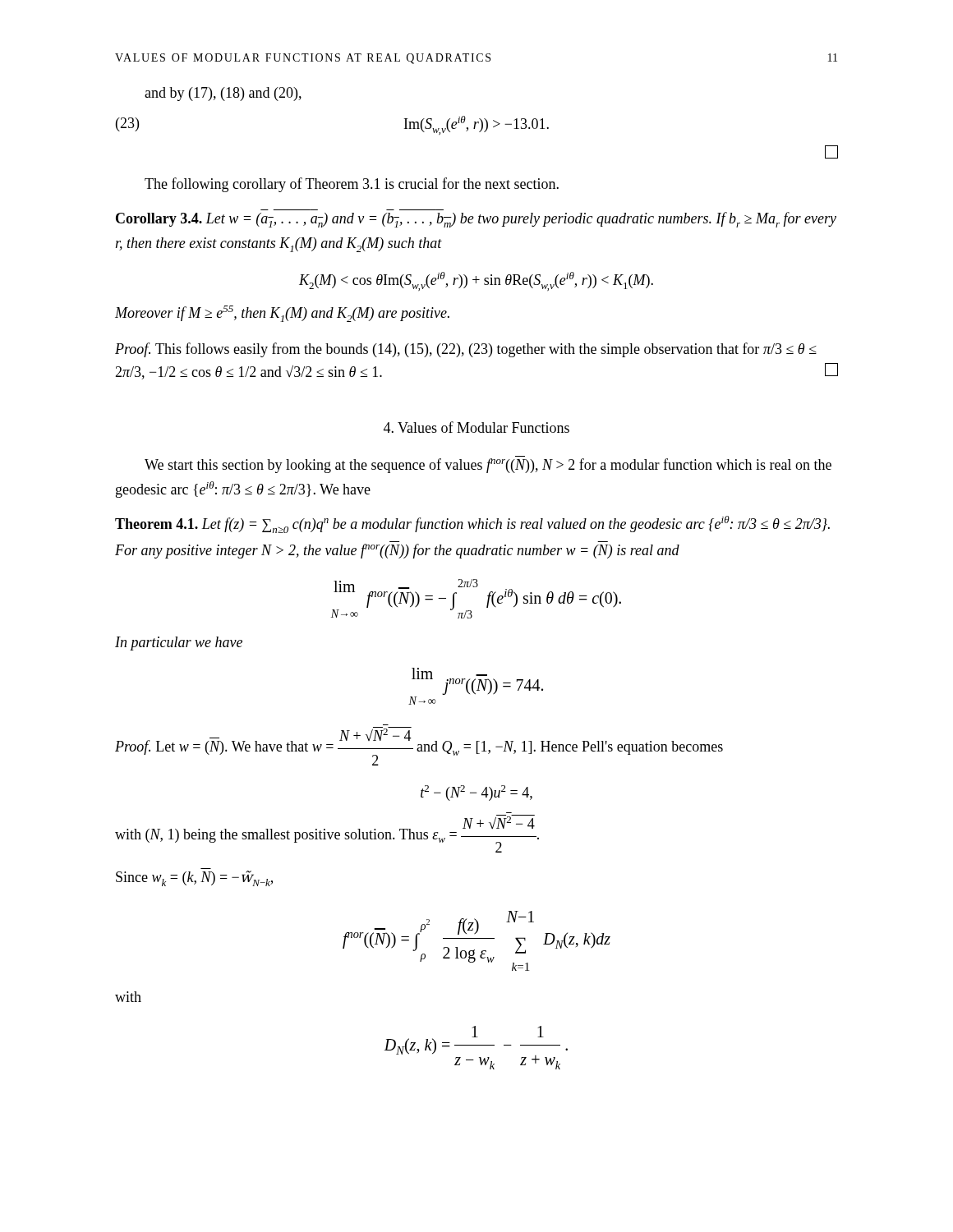Image resolution: width=953 pixels, height=1232 pixels.
Task: Navigate to the element starting "lim N→∞ jnor((N)) ="
Action: (x=476, y=686)
